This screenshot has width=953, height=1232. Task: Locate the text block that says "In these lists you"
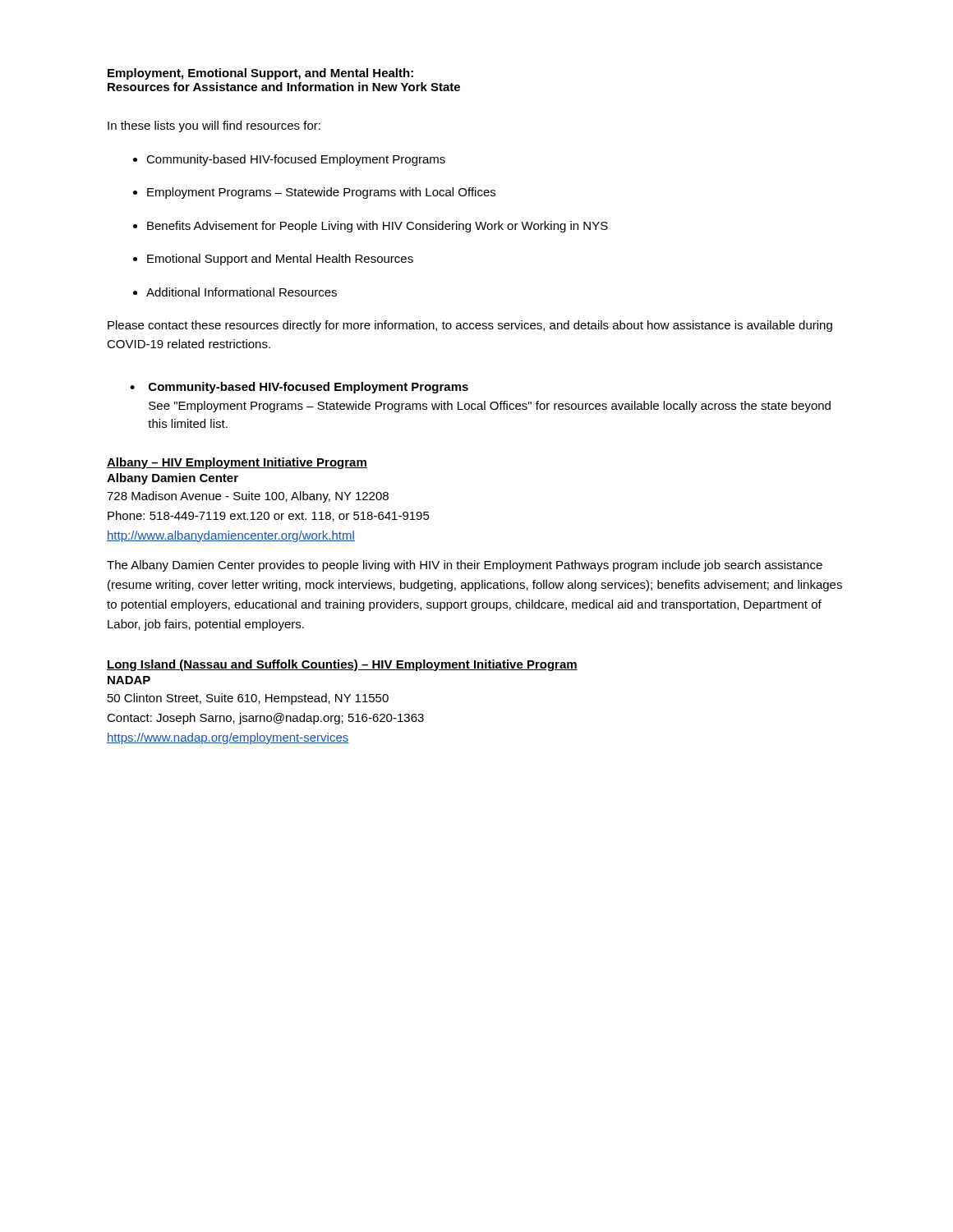[214, 125]
